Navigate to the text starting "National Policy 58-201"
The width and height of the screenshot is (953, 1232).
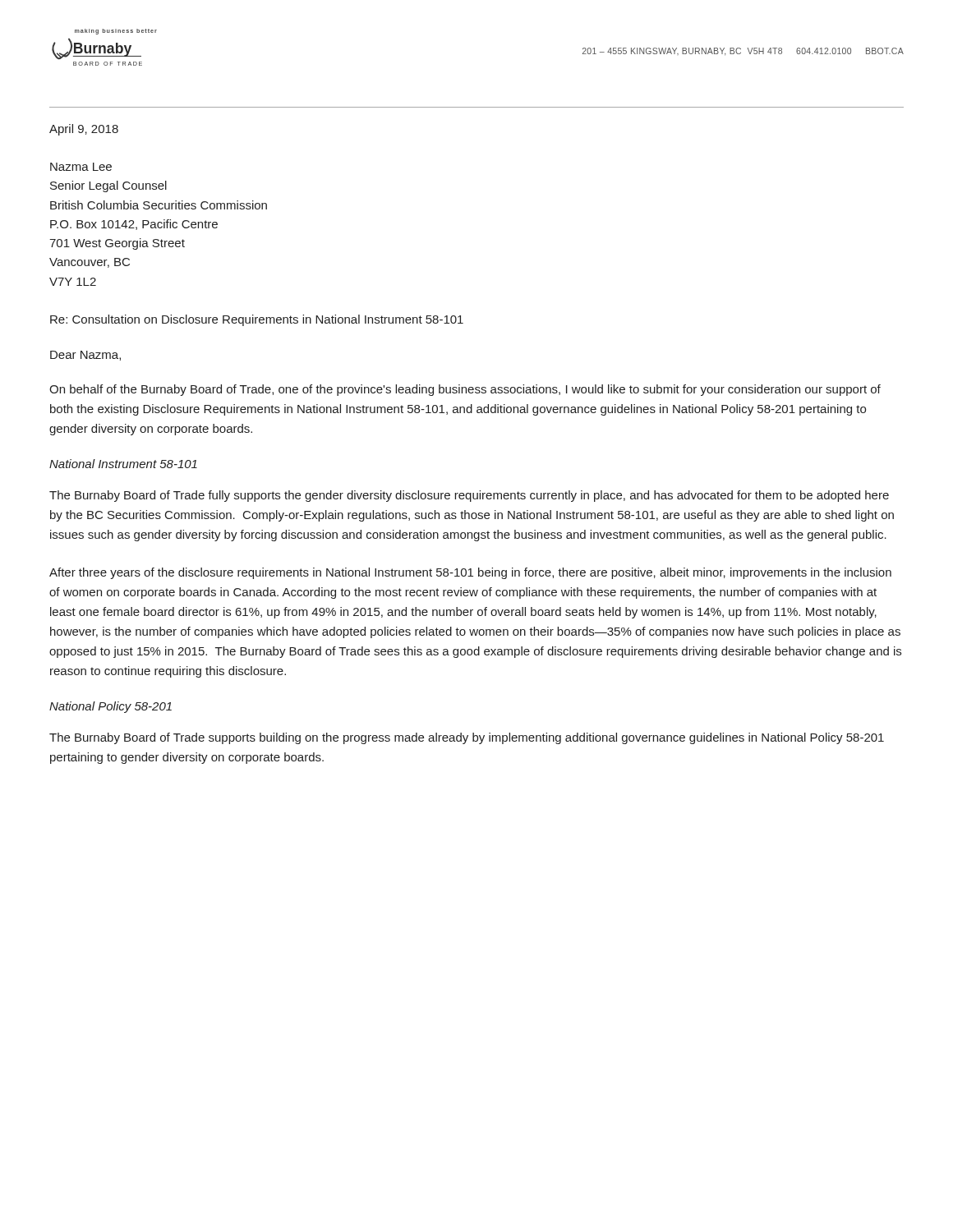tap(111, 706)
